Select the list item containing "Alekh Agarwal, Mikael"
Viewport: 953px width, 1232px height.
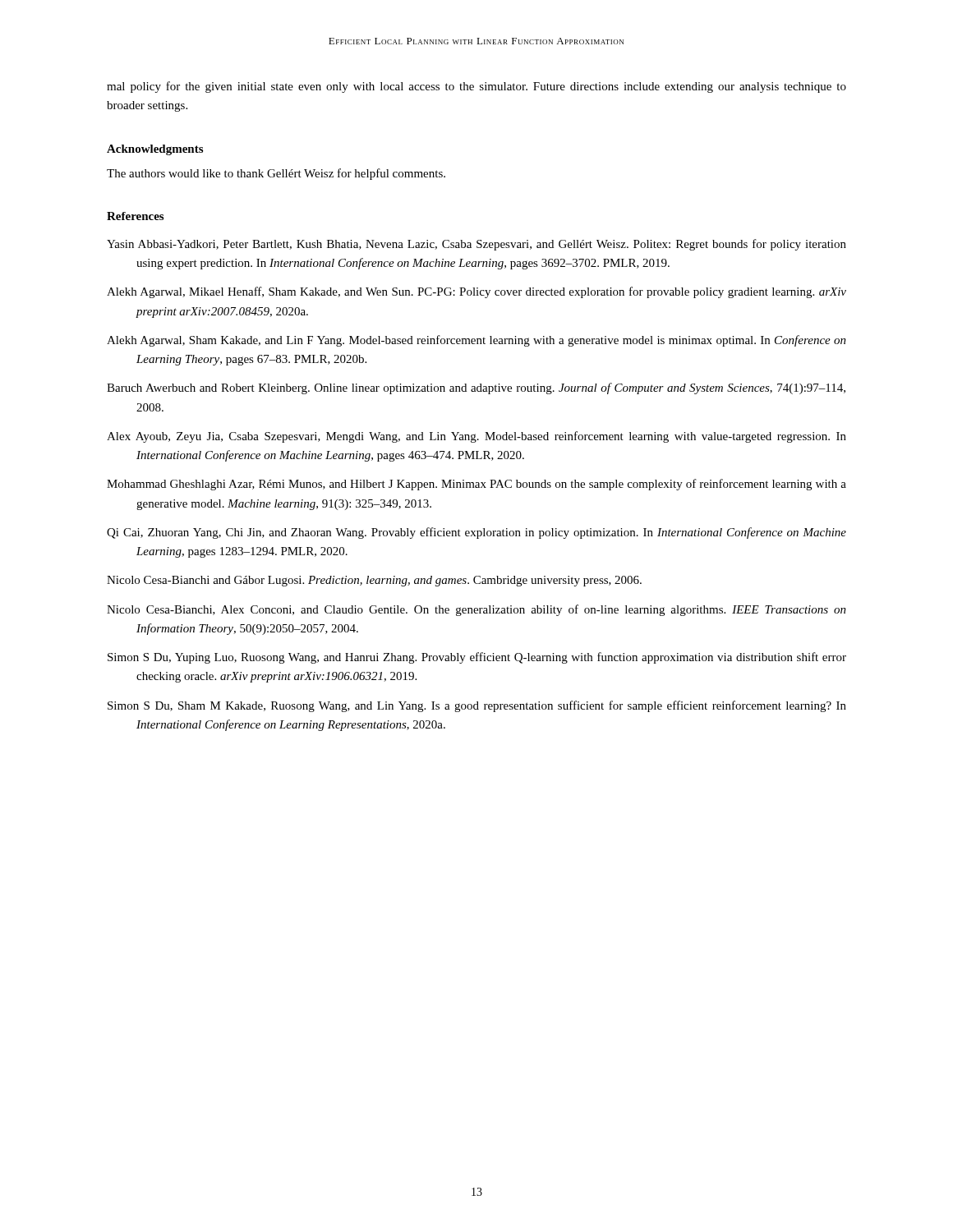tap(476, 301)
